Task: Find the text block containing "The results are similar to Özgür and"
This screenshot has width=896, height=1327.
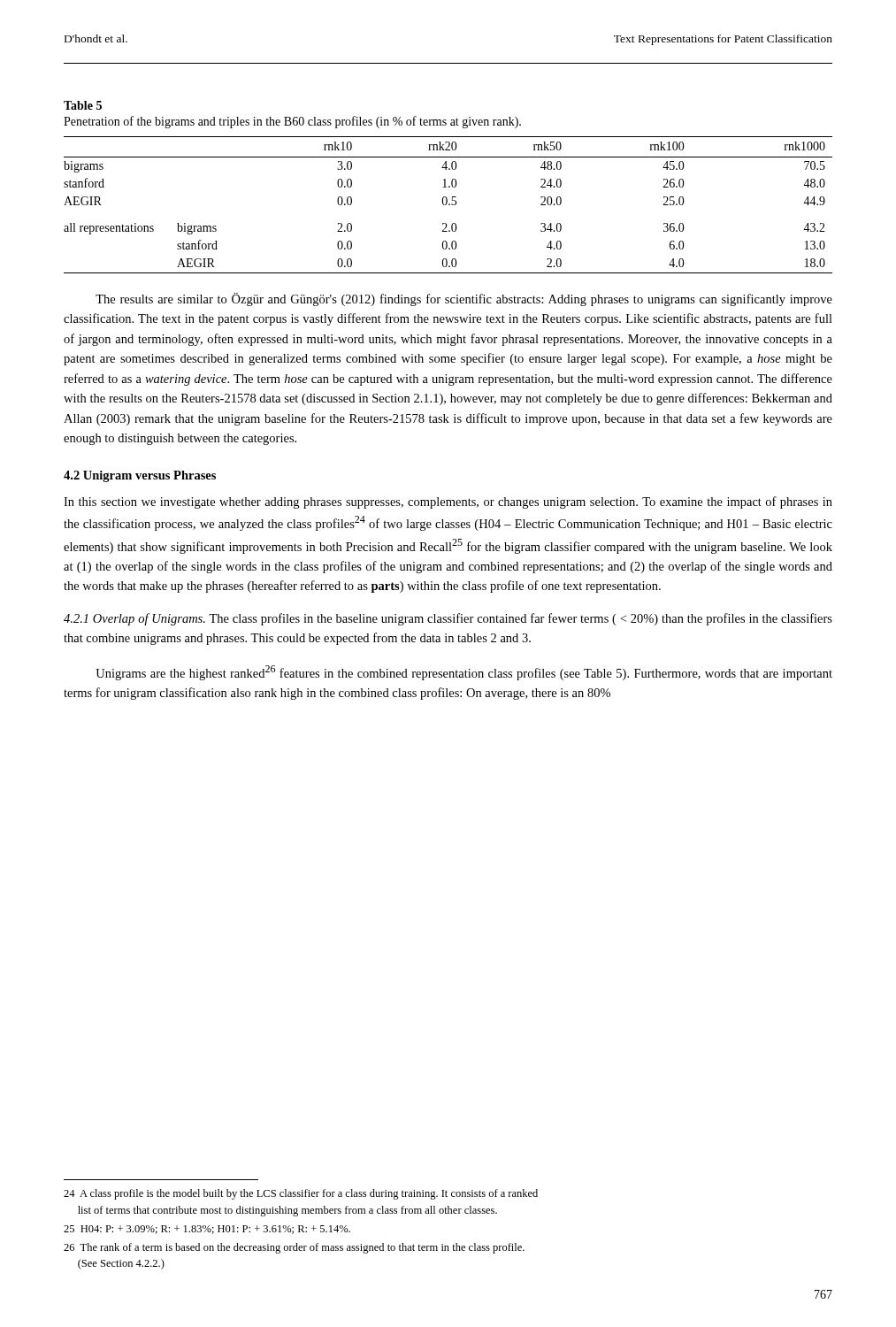Action: (448, 369)
